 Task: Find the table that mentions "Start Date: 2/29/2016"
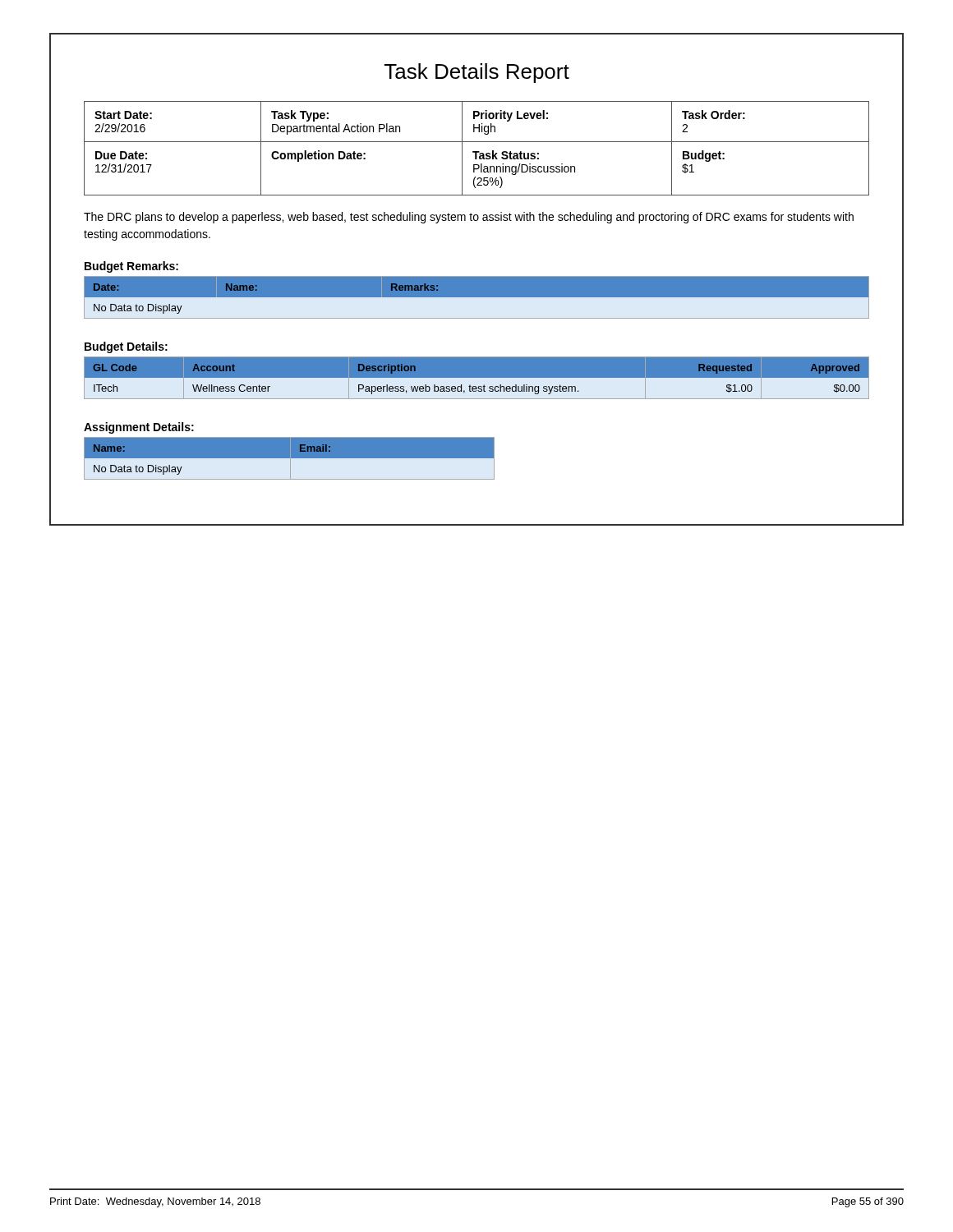tap(476, 122)
